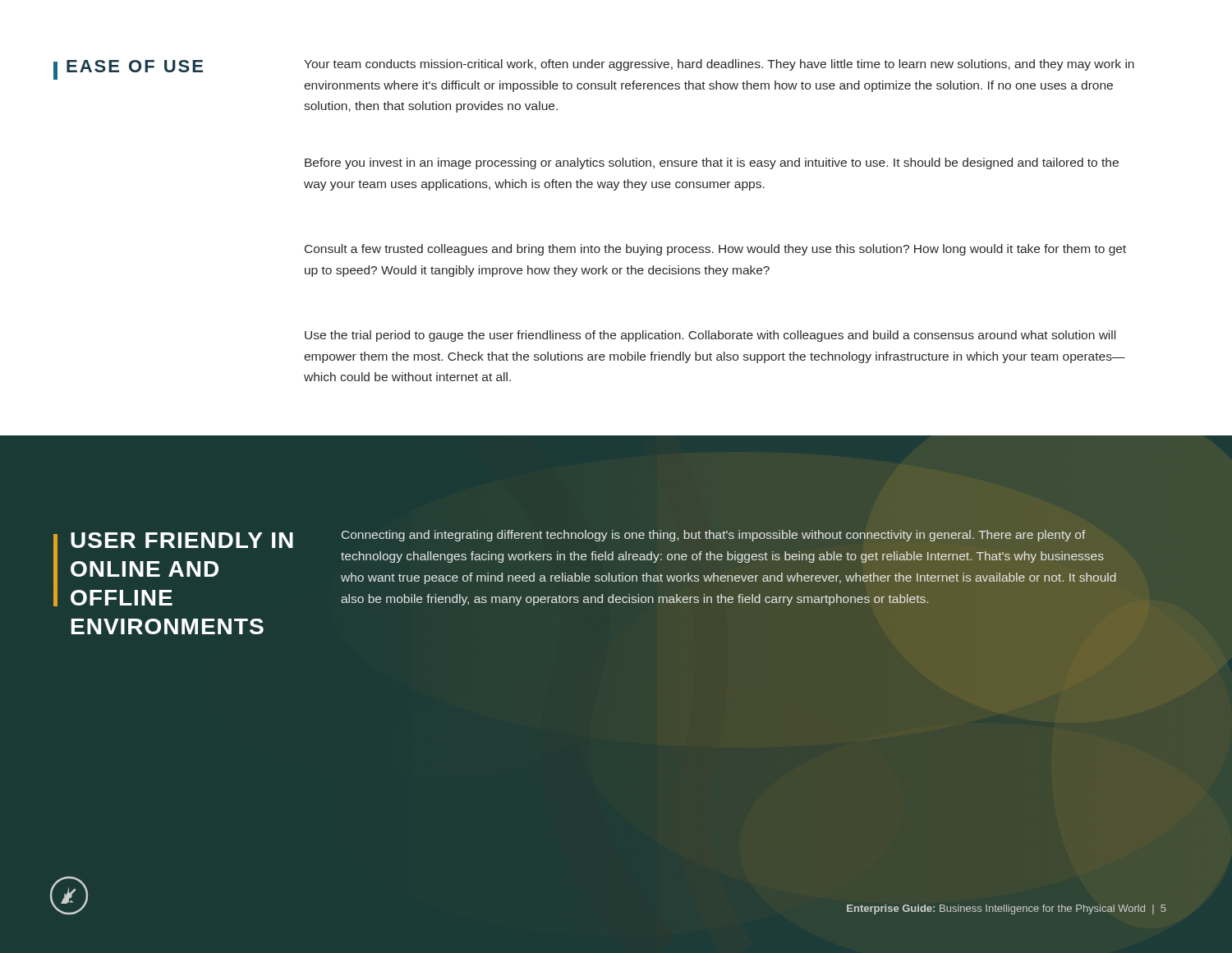Find the text block that reads "Before you invest in an"
This screenshot has width=1232, height=953.
[x=712, y=173]
